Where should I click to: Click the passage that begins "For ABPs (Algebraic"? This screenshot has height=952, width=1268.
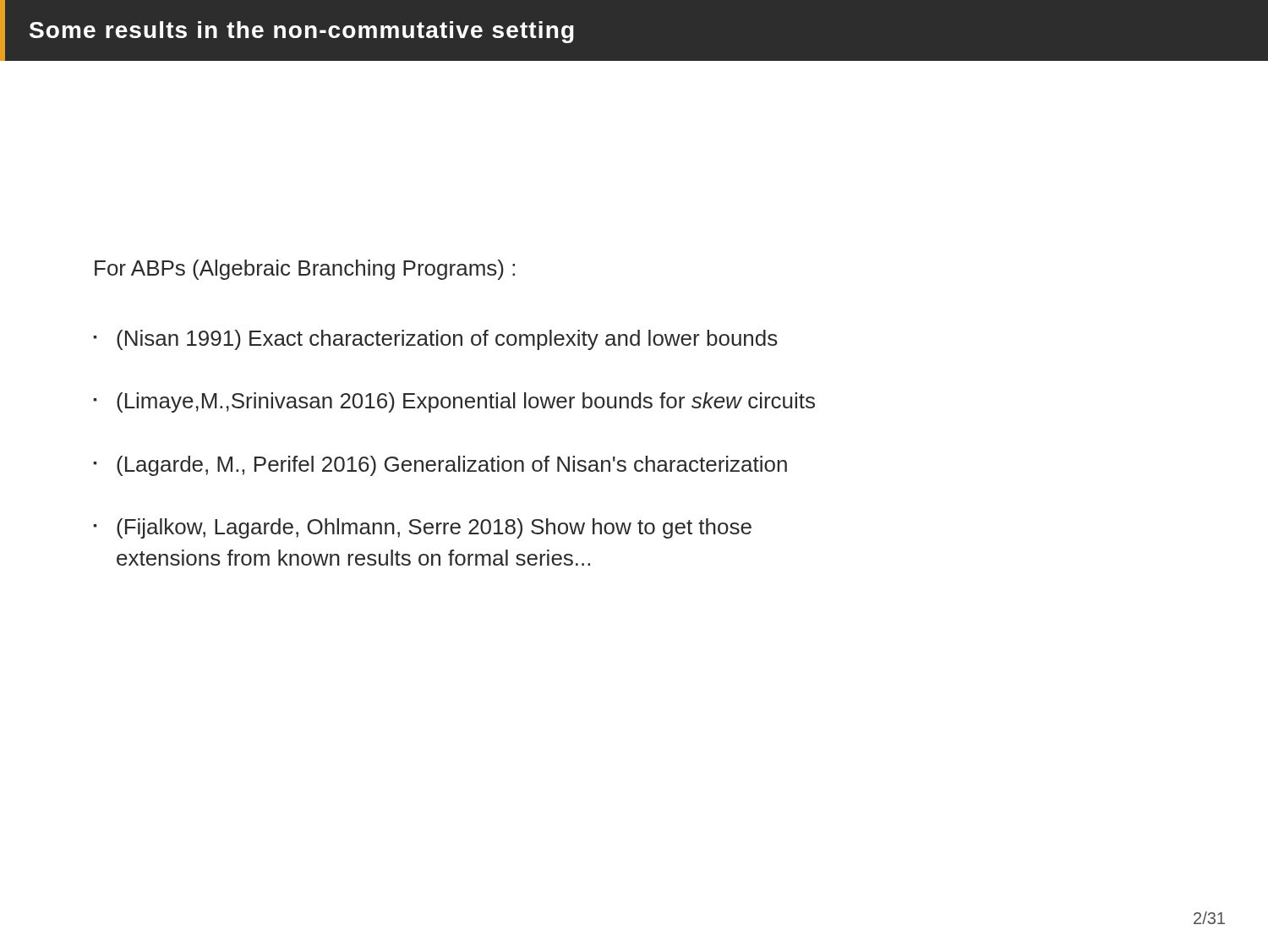pyautogui.click(x=305, y=268)
